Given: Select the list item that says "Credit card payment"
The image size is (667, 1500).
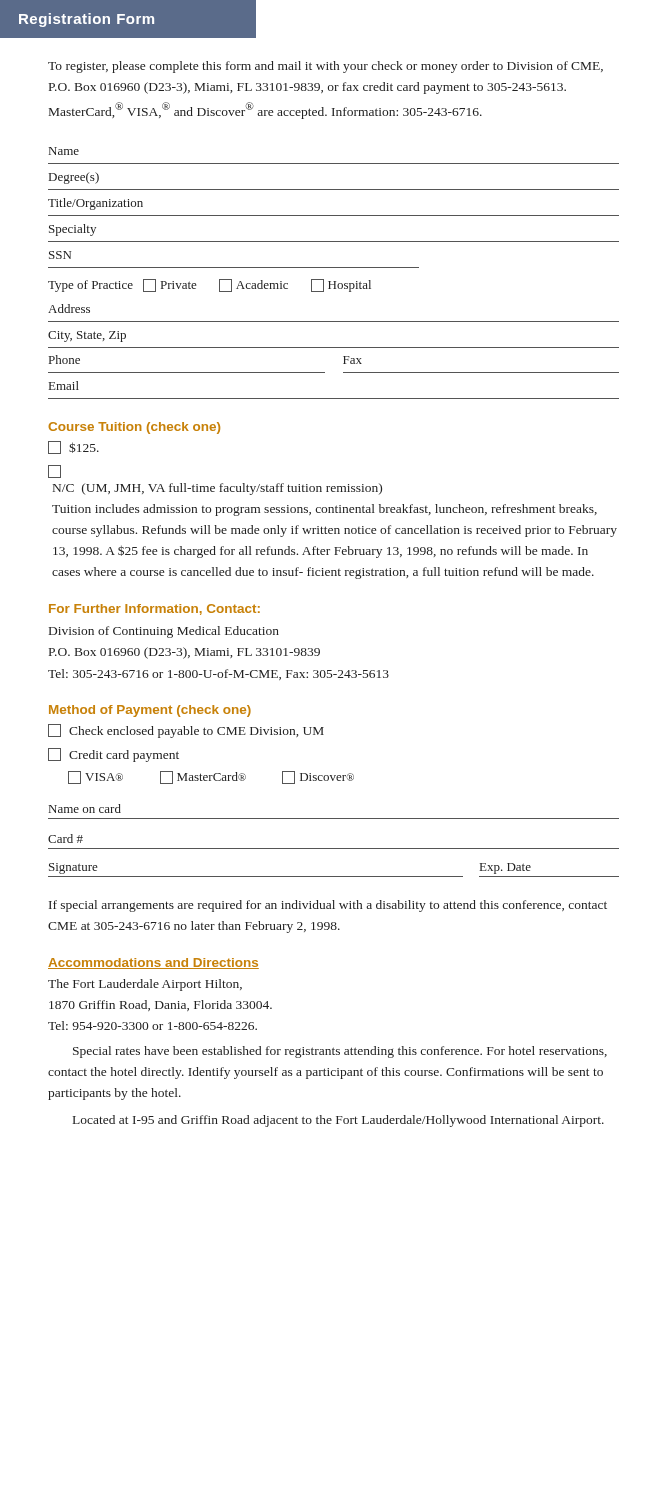Looking at the screenshot, I should coord(114,756).
